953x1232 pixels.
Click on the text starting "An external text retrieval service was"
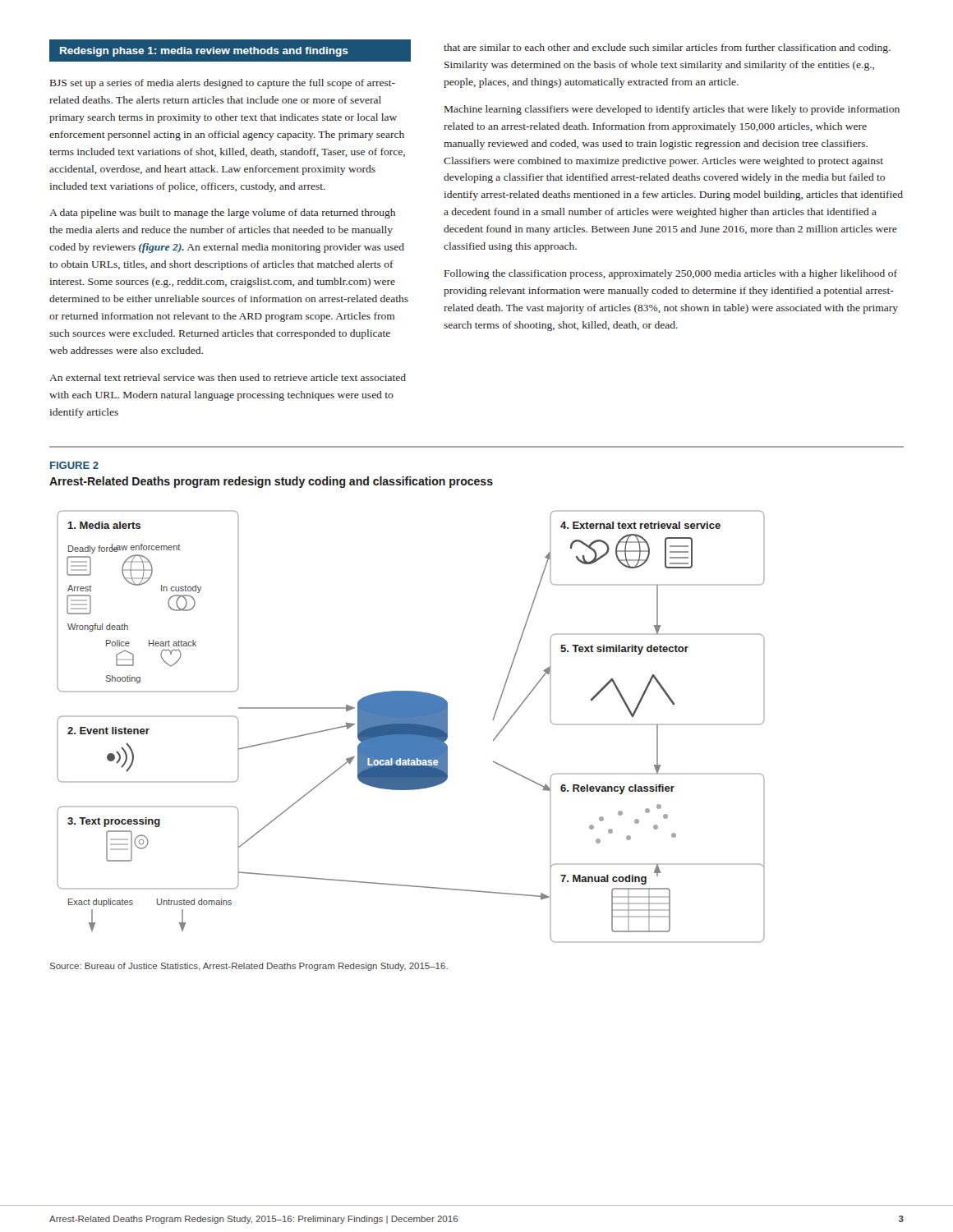coord(230,395)
